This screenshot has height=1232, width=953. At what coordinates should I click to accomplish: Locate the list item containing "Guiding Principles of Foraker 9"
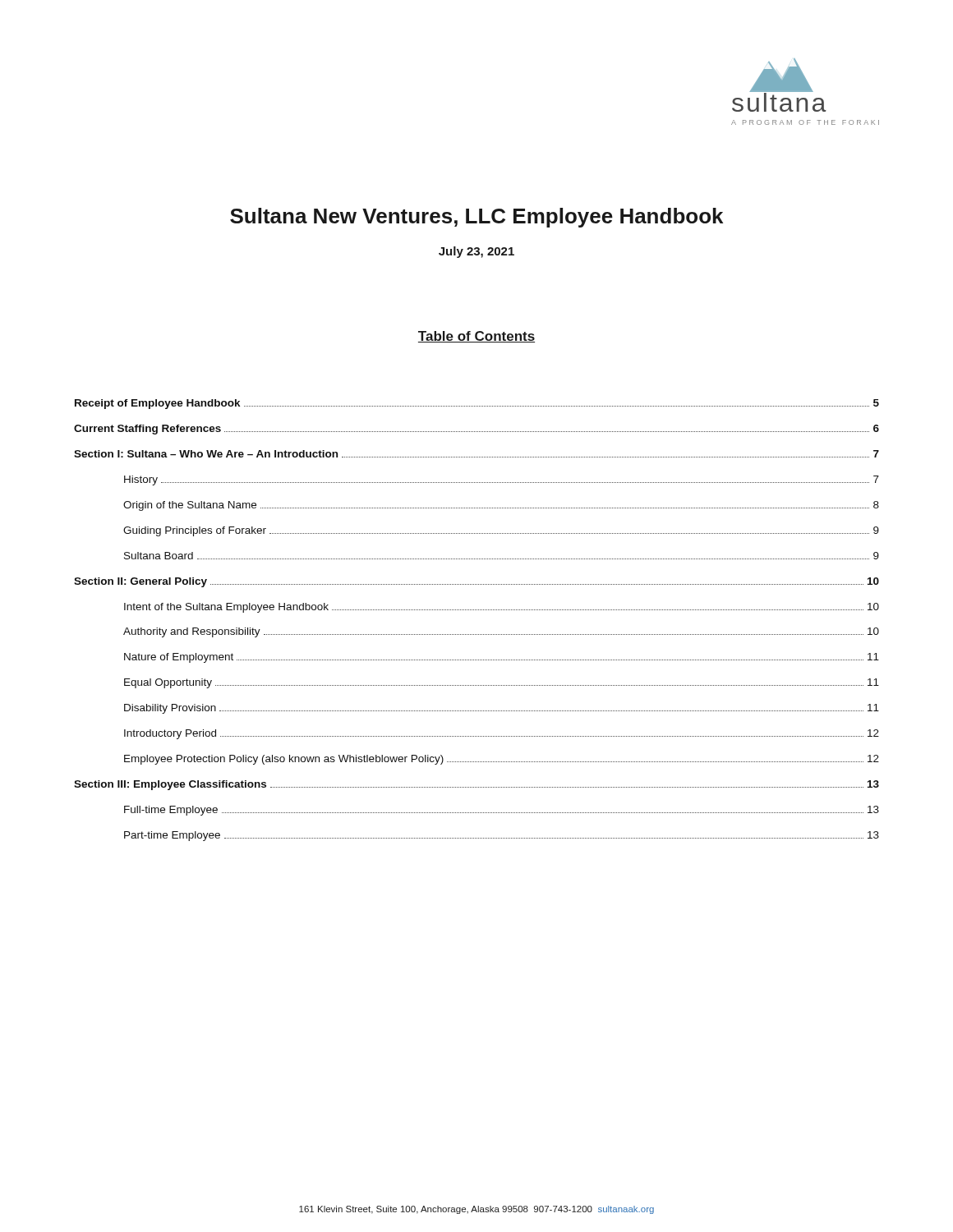click(x=501, y=531)
